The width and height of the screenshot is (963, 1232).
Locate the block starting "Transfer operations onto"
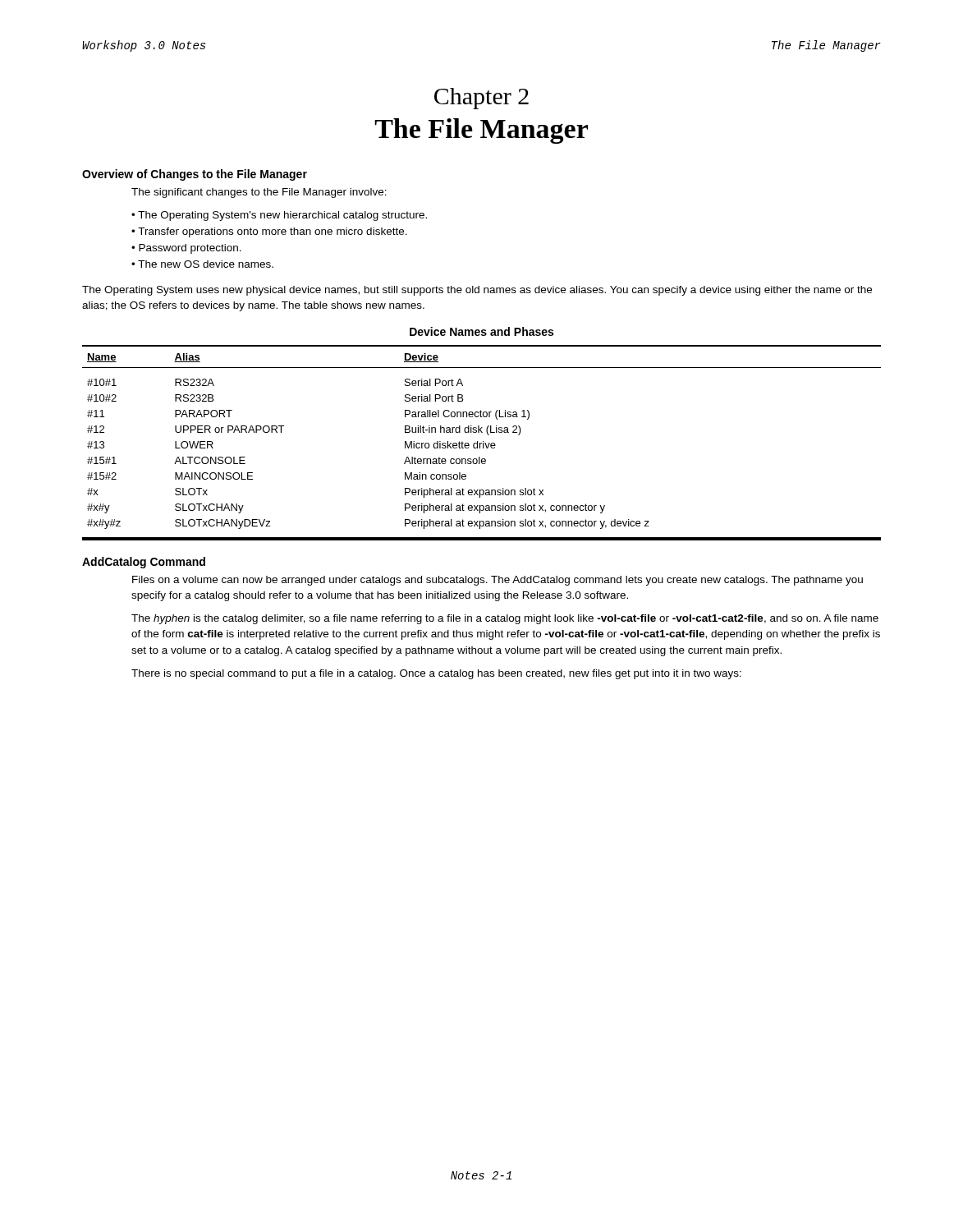click(x=273, y=231)
